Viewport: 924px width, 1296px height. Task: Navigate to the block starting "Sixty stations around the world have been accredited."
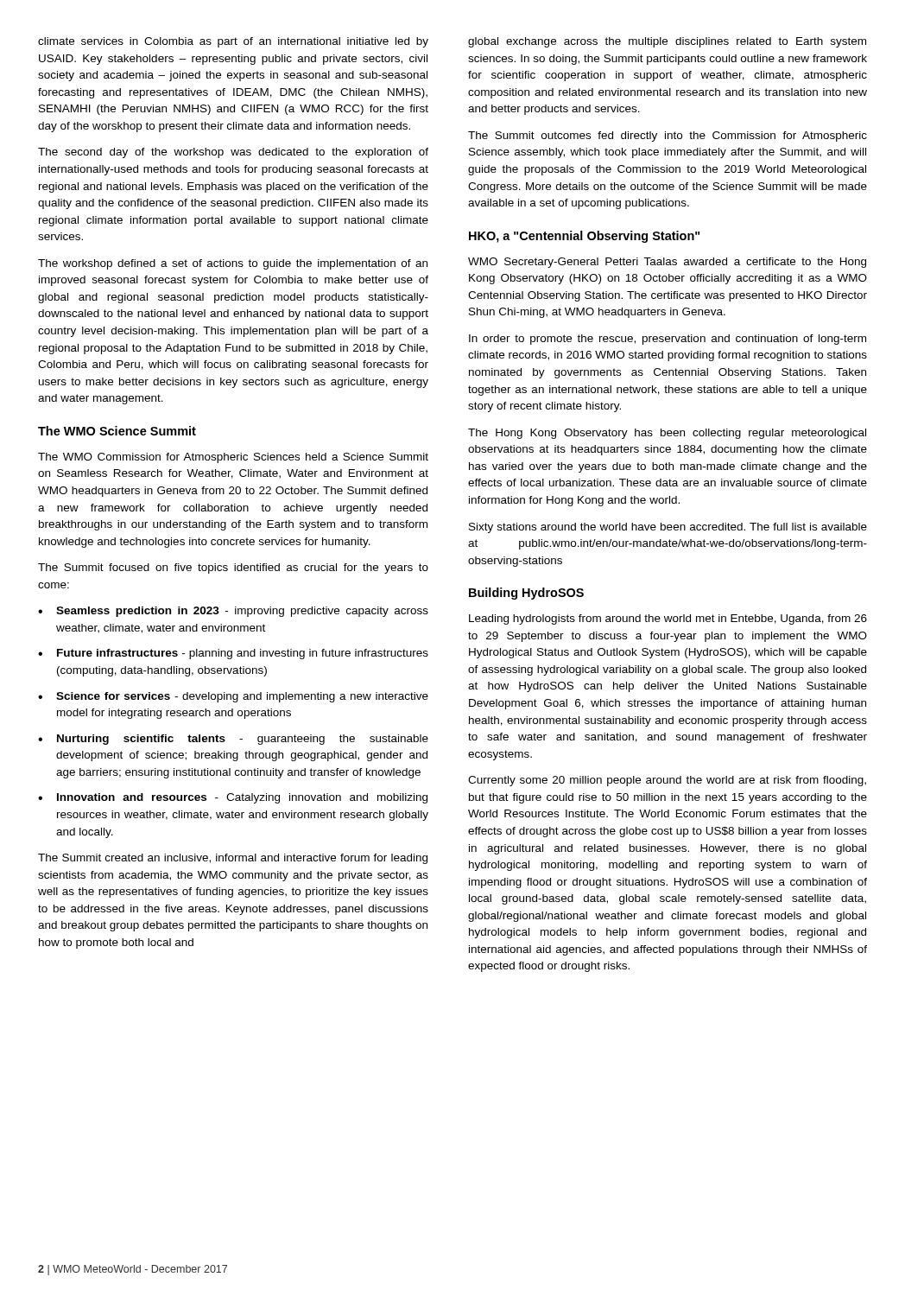(x=667, y=543)
